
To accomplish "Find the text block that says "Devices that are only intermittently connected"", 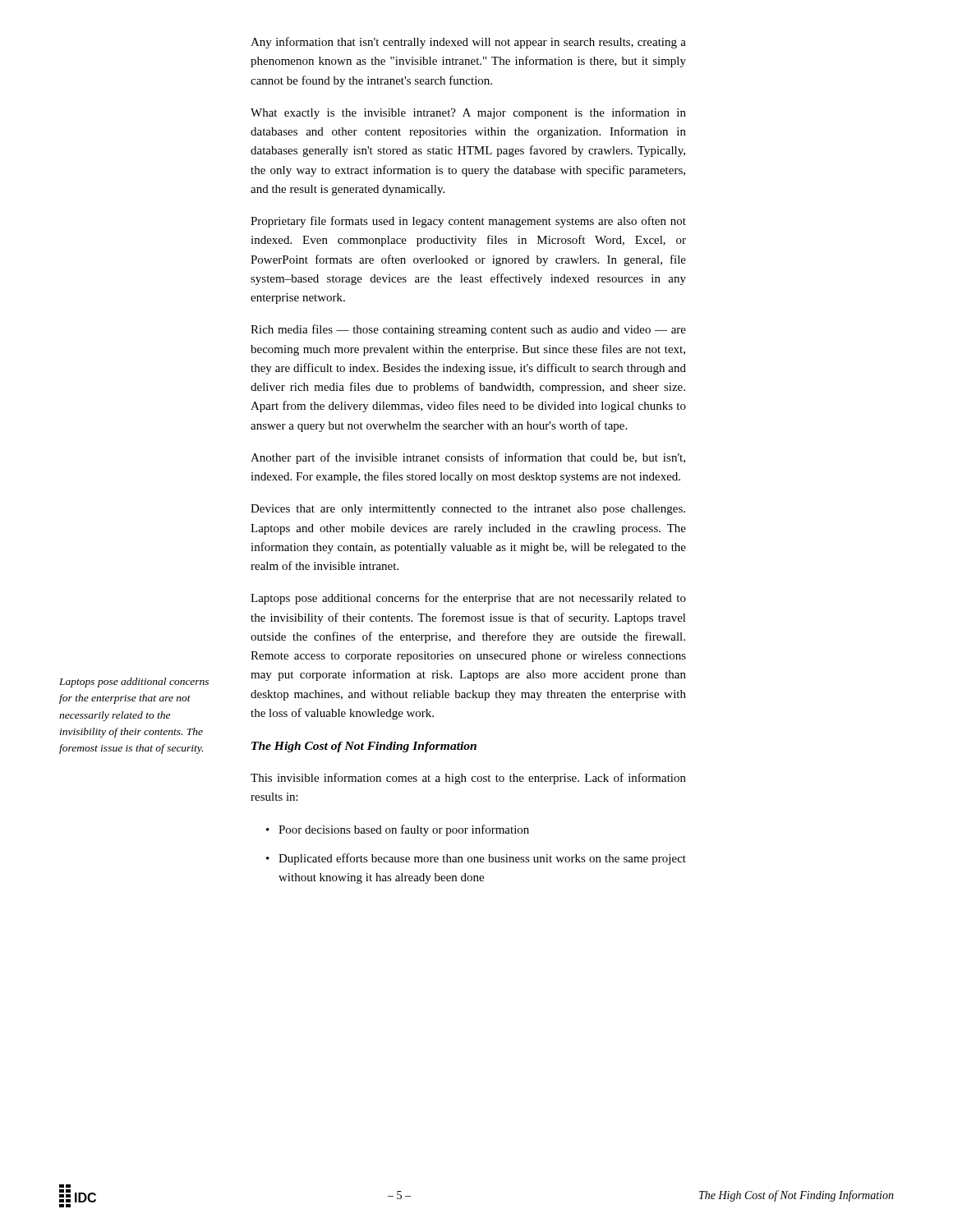I will tap(468, 538).
